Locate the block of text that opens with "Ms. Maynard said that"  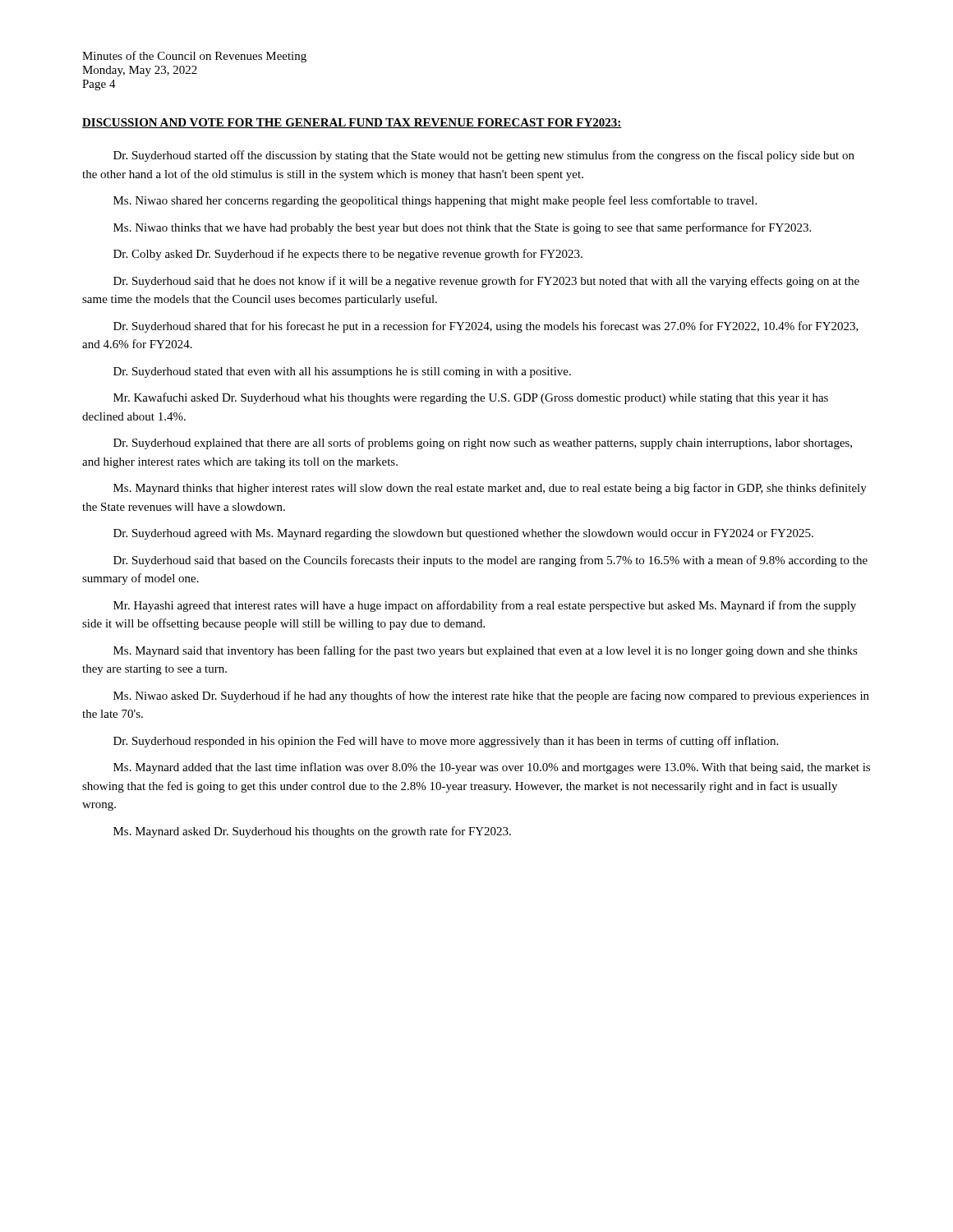[x=470, y=659]
